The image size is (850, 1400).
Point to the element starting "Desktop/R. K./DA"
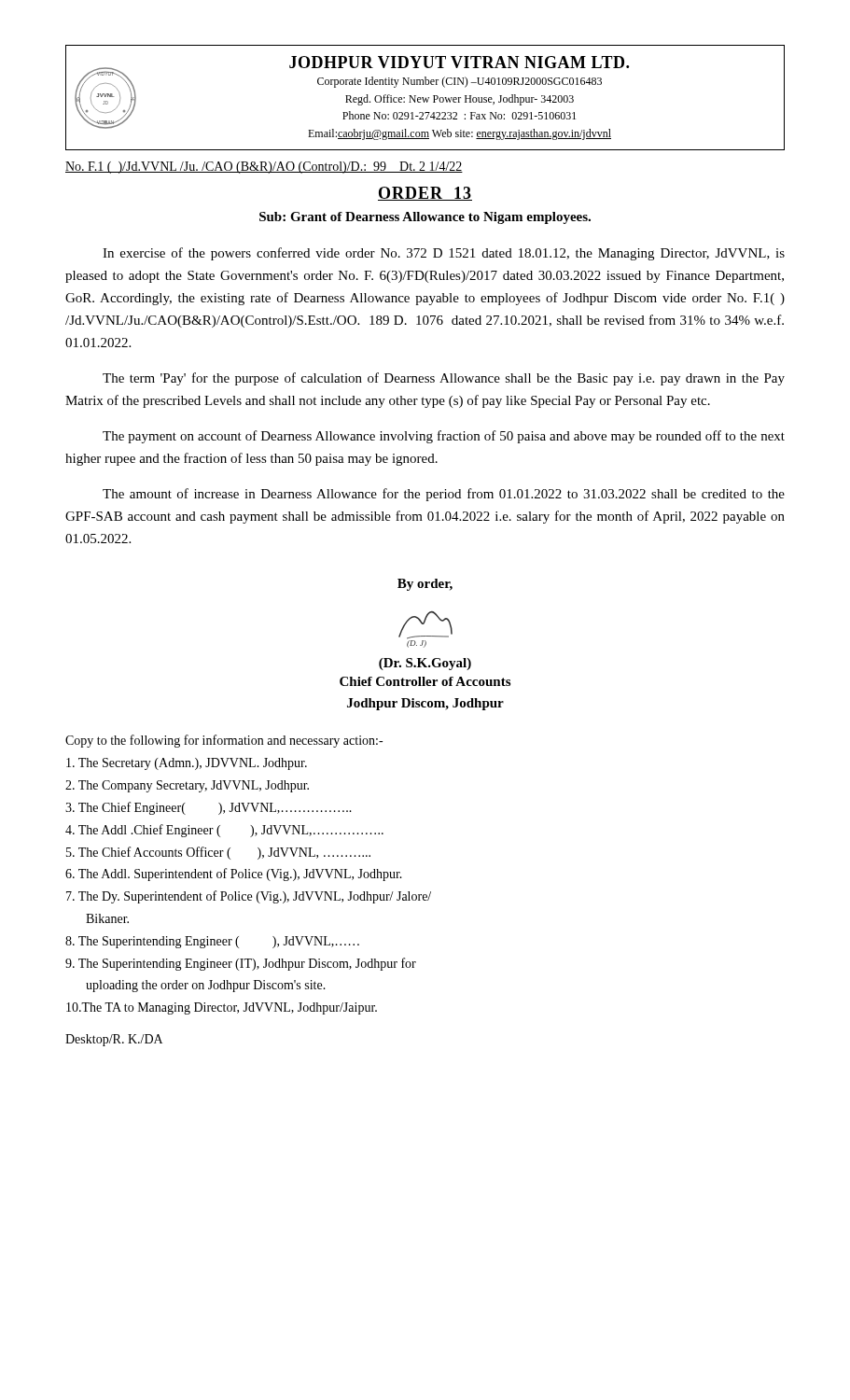click(114, 1039)
